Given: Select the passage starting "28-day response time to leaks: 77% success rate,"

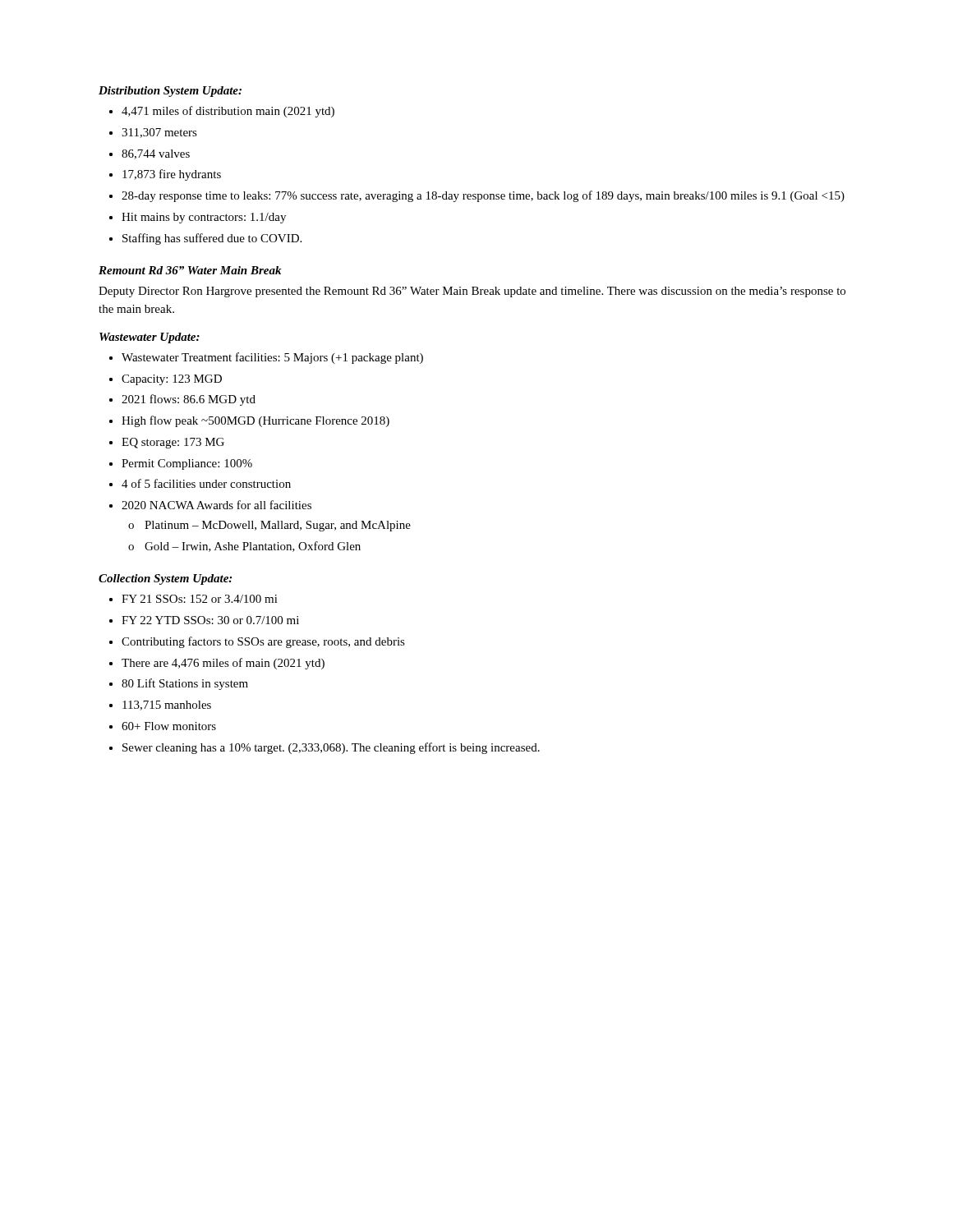Looking at the screenshot, I should click(488, 196).
